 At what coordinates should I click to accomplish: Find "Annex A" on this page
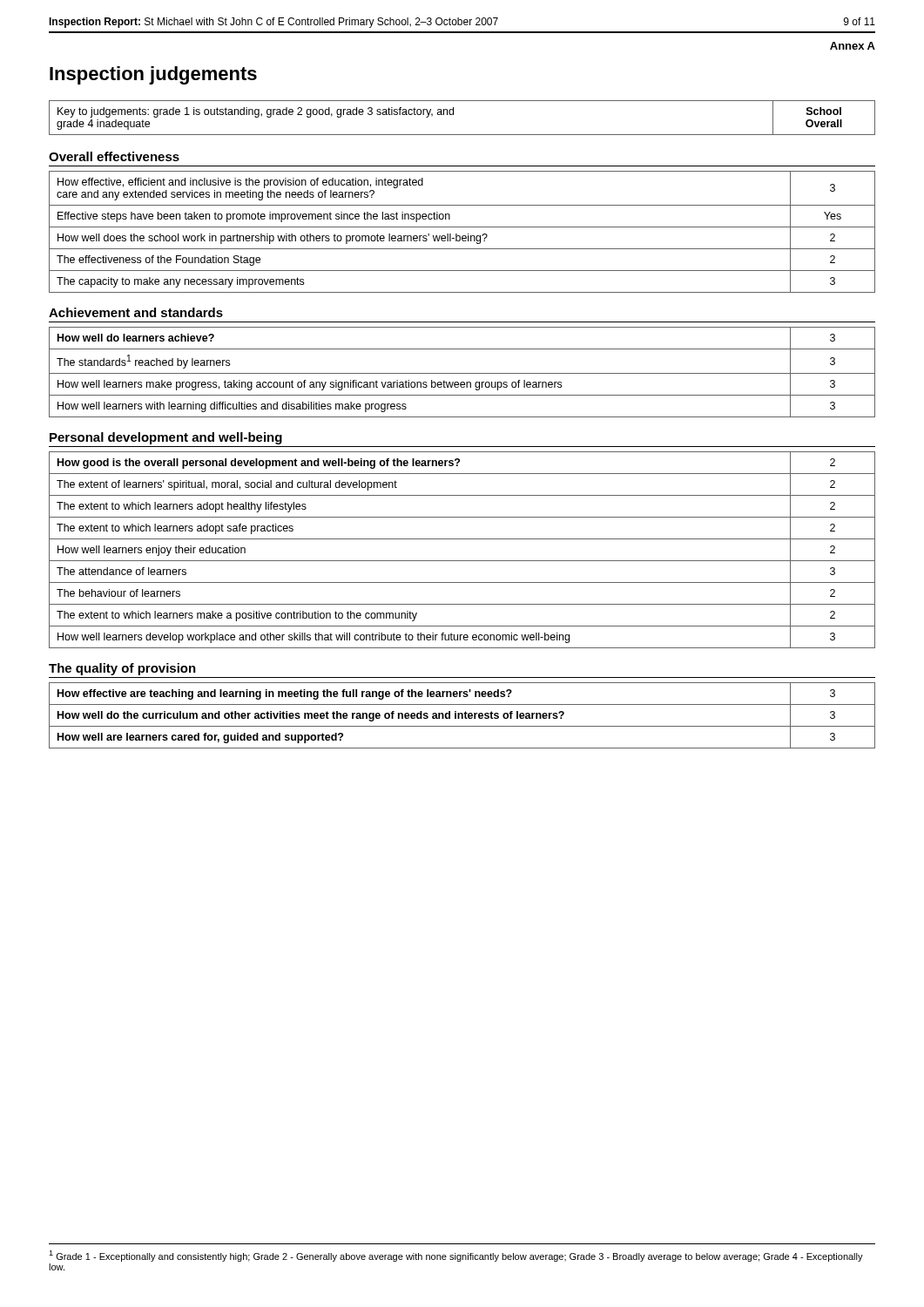pyautogui.click(x=852, y=46)
